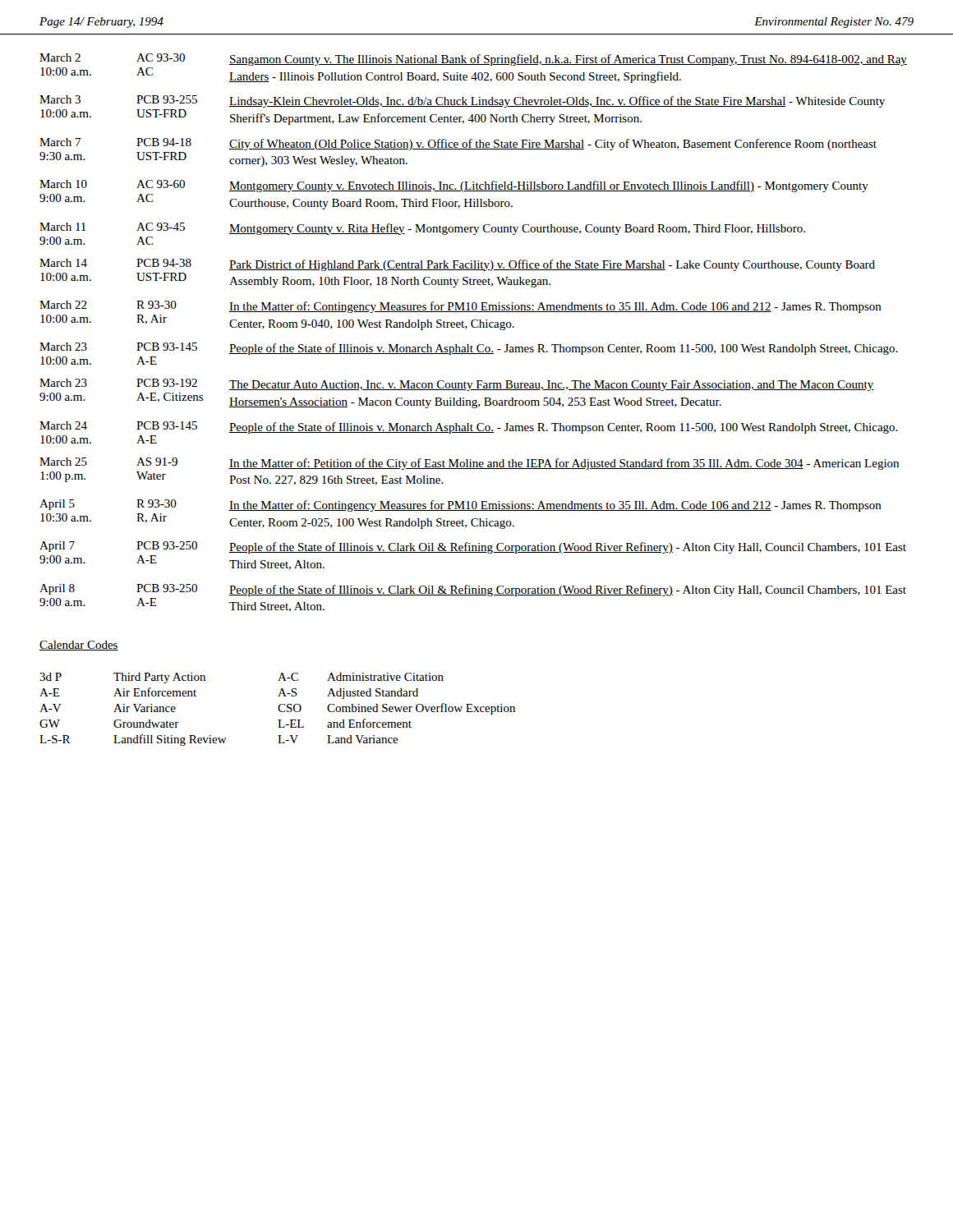Click on the list item that says "March 2410:00 a.m."

tap(476, 433)
